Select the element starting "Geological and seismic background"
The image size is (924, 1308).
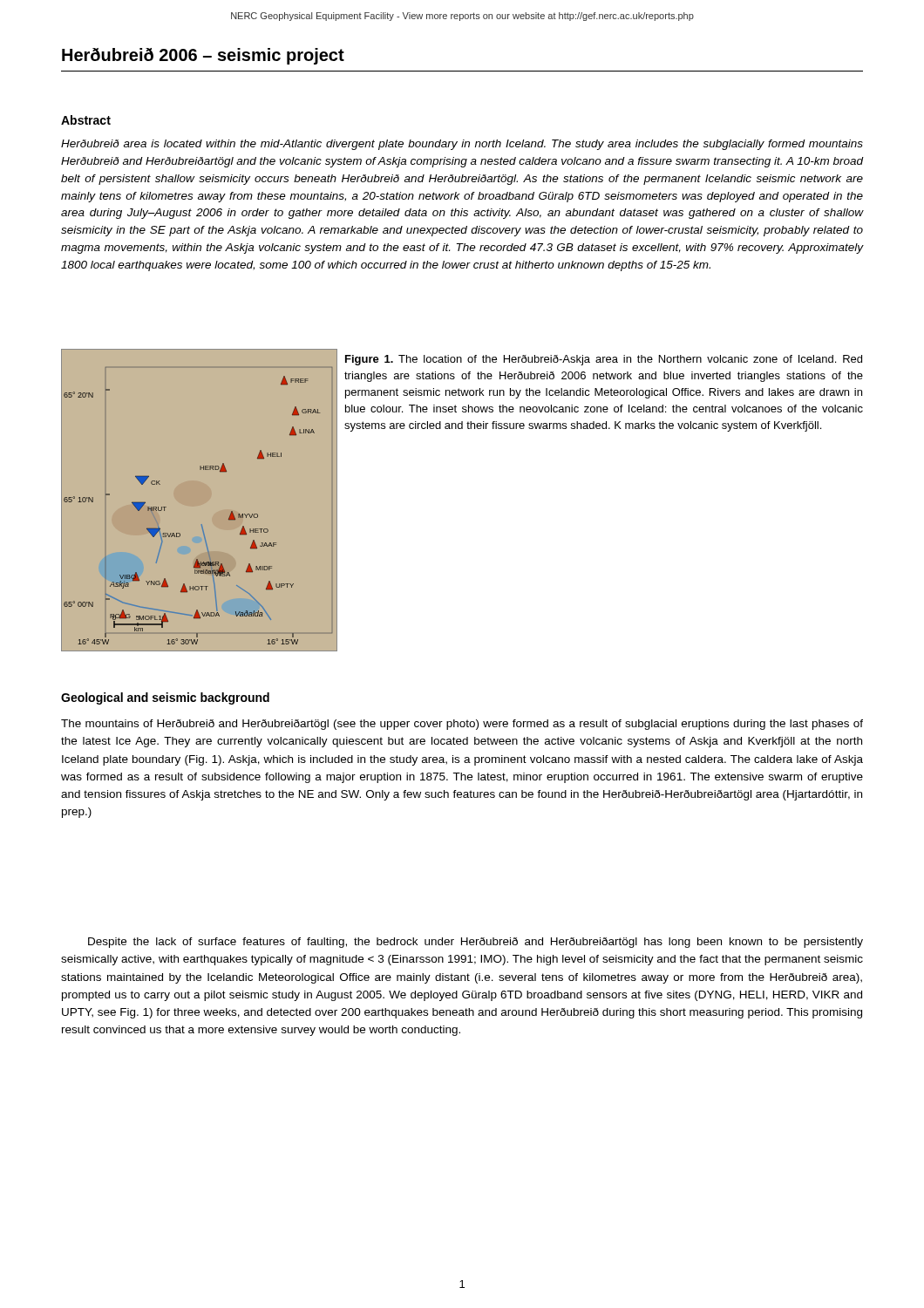pos(165,698)
